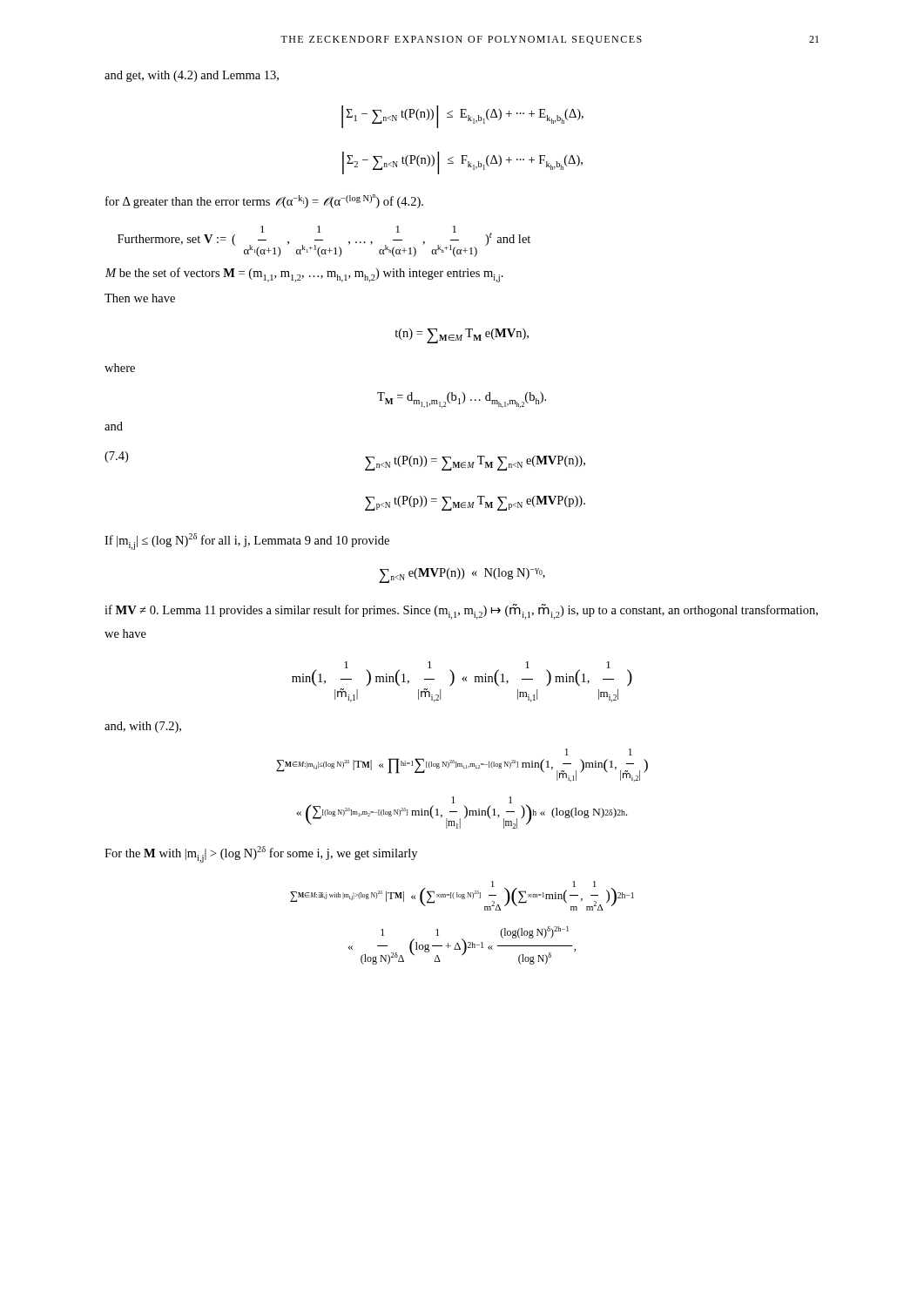The height and width of the screenshot is (1307, 924).
Task: Where is the formula that starts "∑M∈M:∃i,j with |mi,j|>(log N)2δ |TM| « ( ∑∞m=[("?
Action: [462, 921]
